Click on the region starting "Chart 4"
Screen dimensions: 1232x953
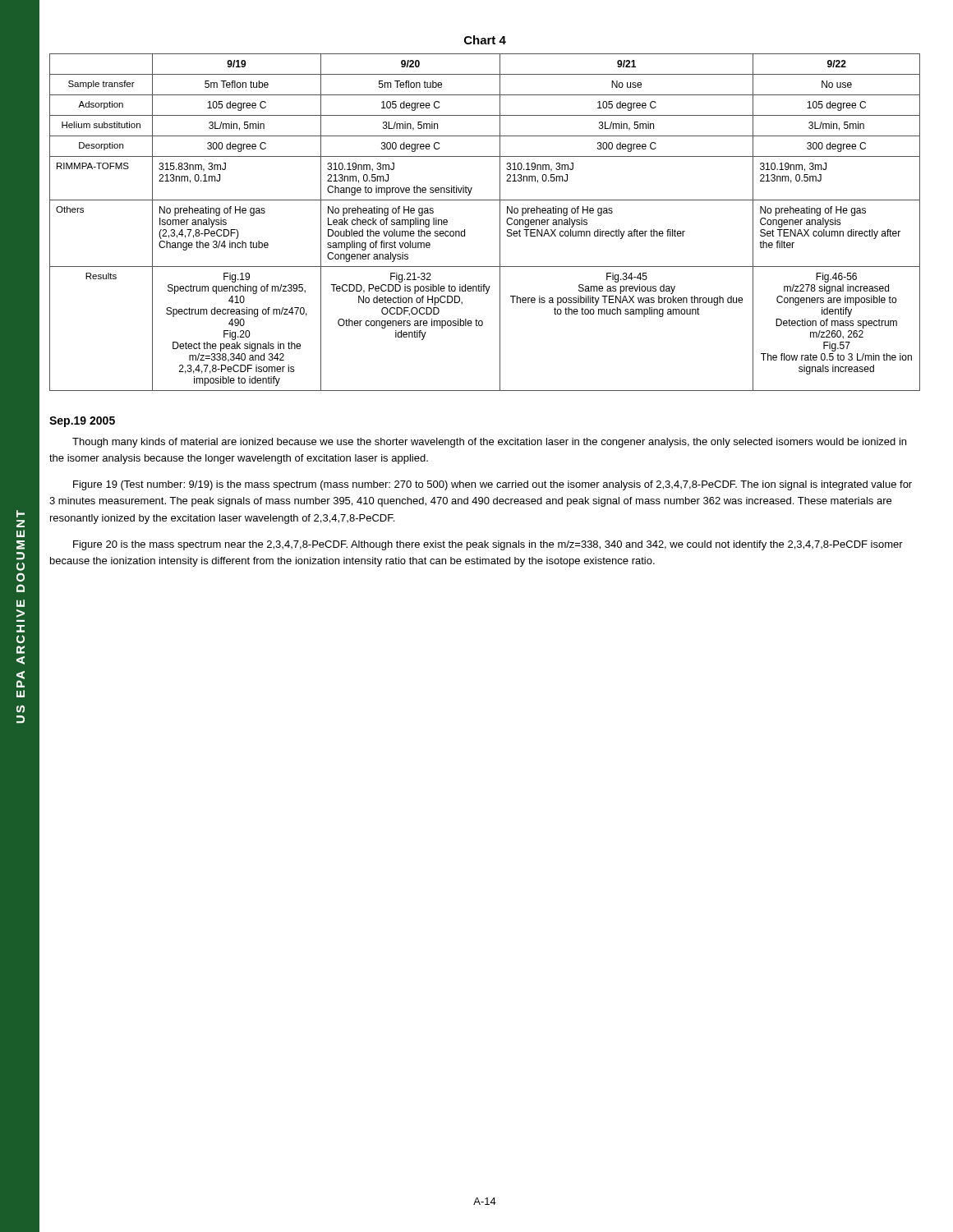coord(485,40)
